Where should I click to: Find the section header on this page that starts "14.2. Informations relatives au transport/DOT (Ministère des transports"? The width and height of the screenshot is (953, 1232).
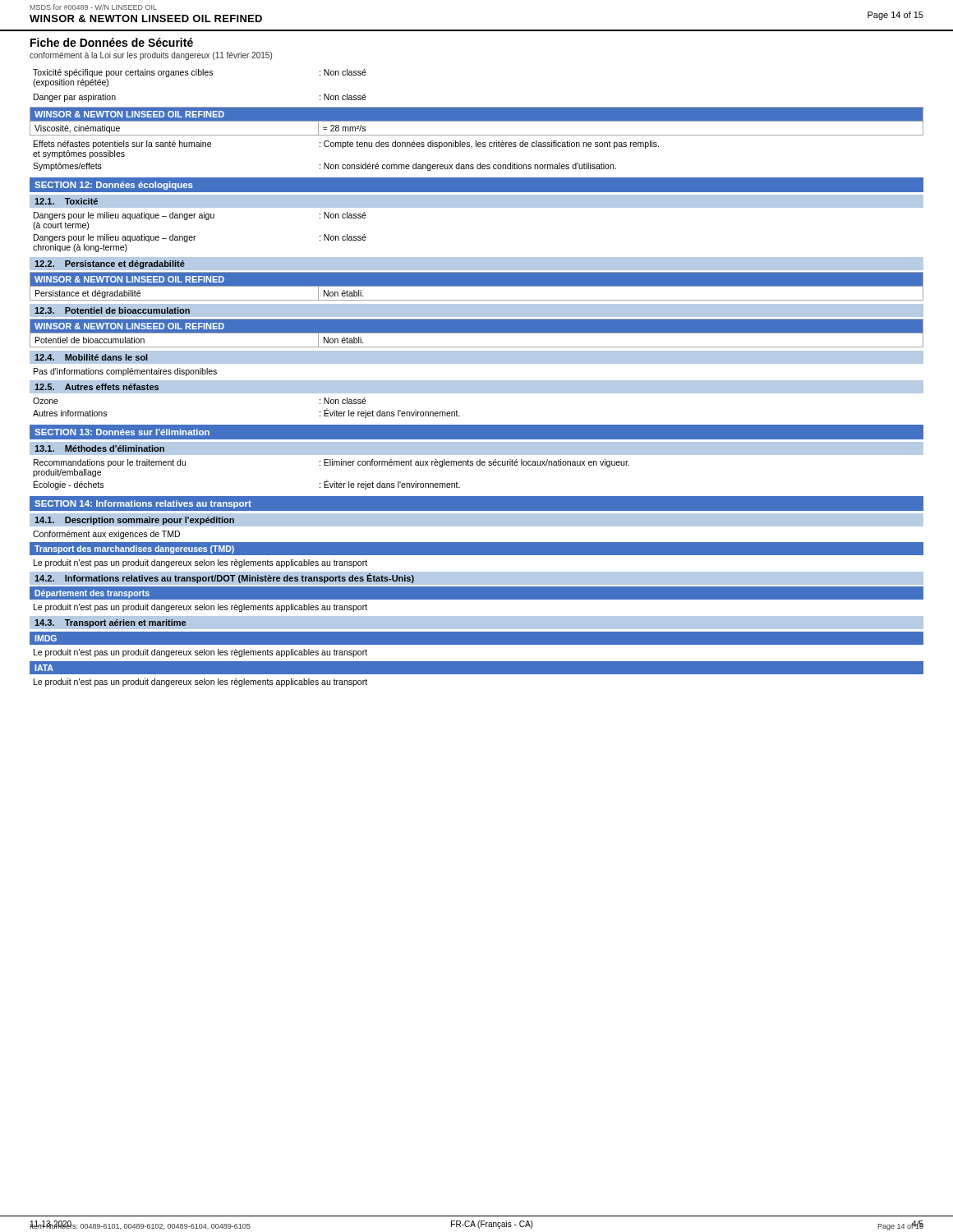pos(224,578)
